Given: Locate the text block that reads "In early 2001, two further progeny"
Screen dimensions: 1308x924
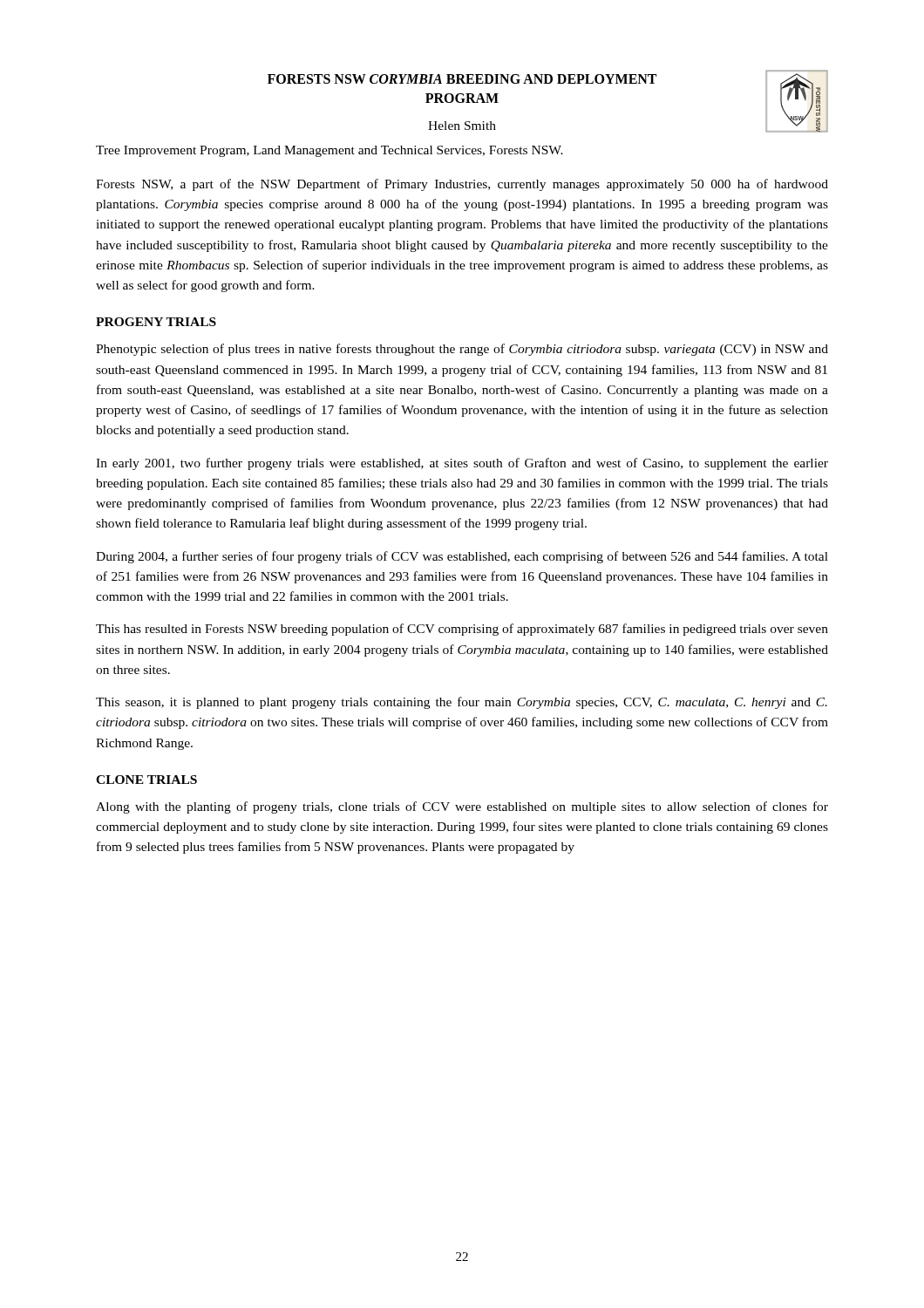Looking at the screenshot, I should pos(462,493).
